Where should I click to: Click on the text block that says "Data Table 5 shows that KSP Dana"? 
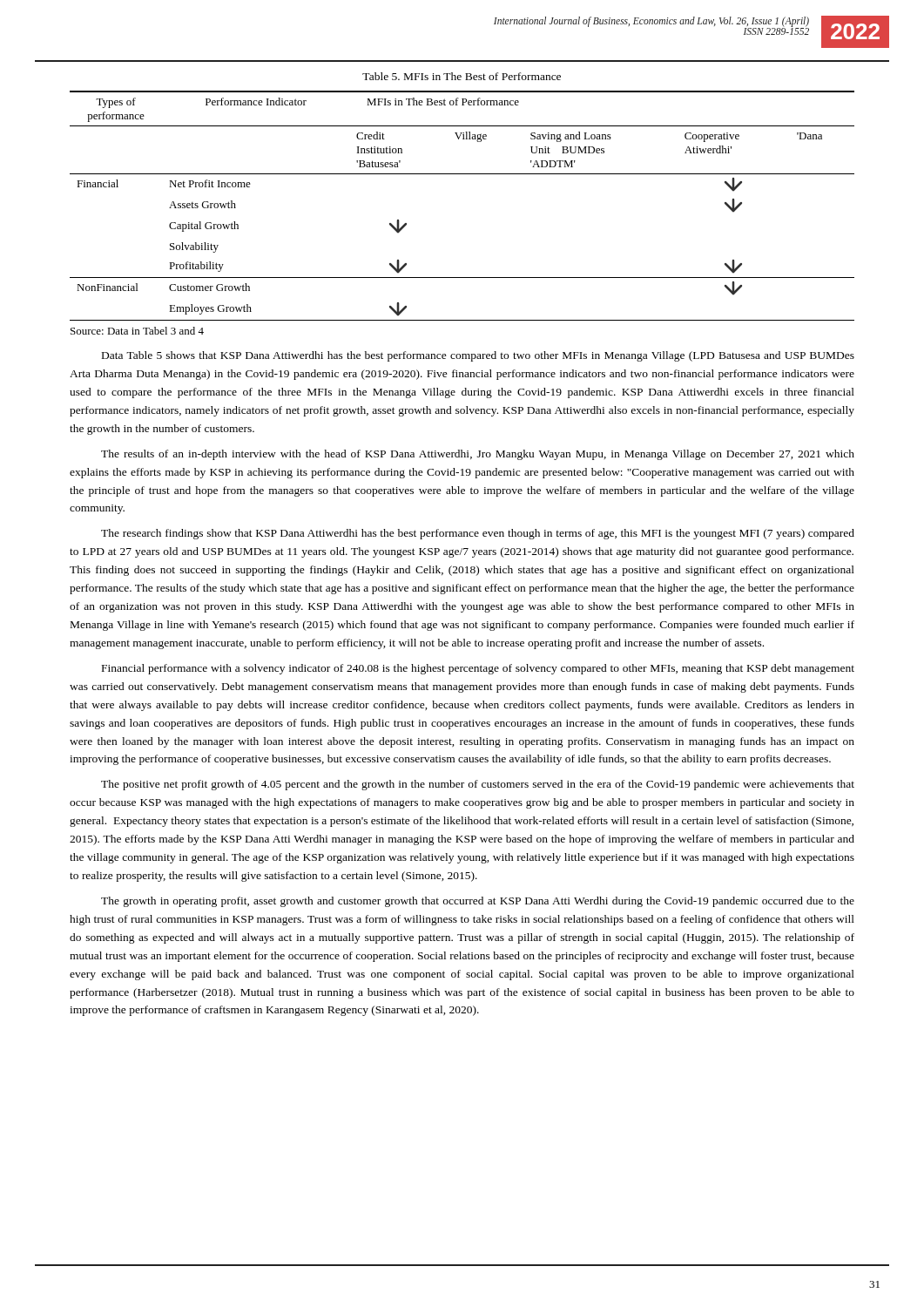[462, 392]
